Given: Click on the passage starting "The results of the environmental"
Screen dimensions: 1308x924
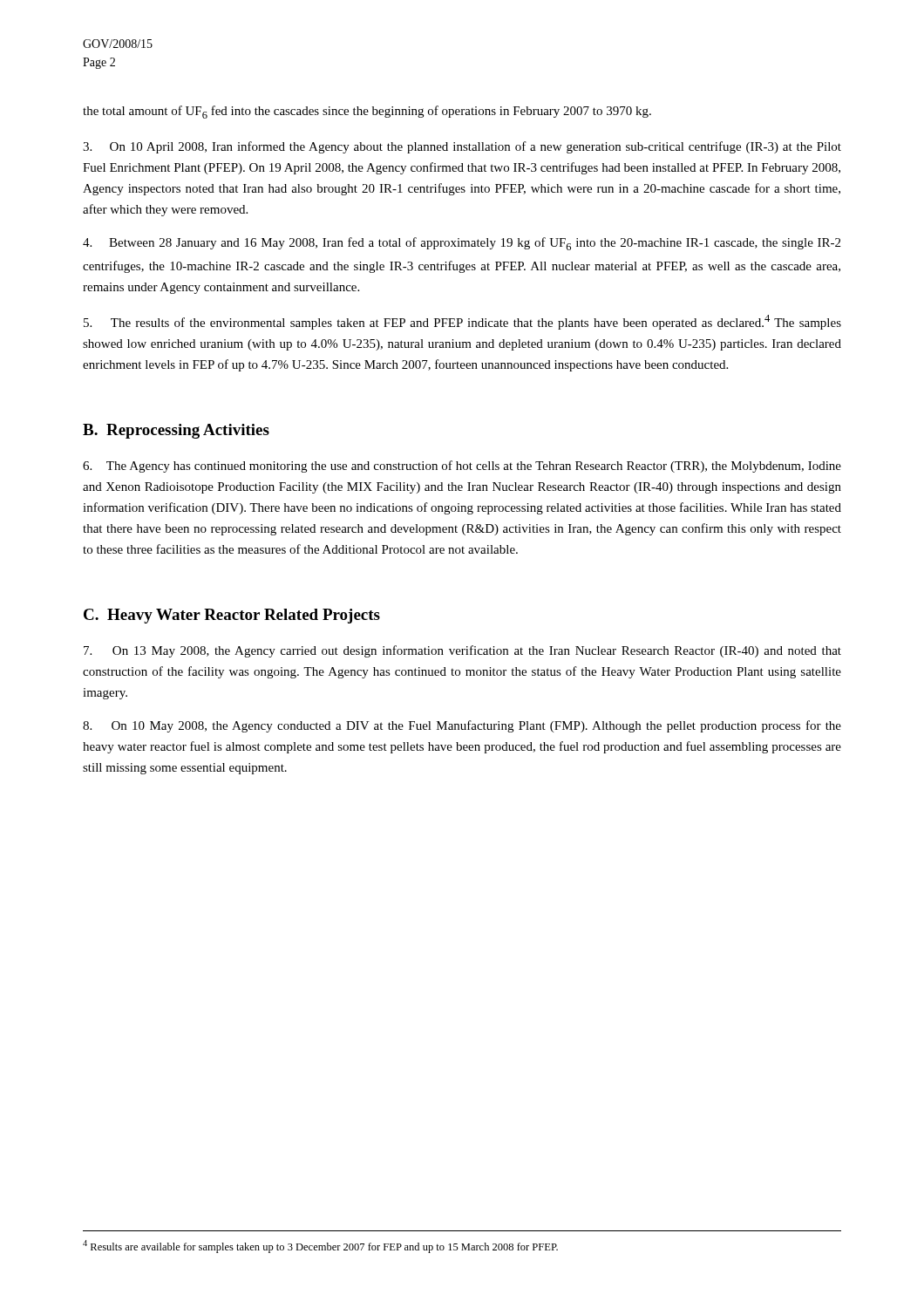Looking at the screenshot, I should pos(462,342).
